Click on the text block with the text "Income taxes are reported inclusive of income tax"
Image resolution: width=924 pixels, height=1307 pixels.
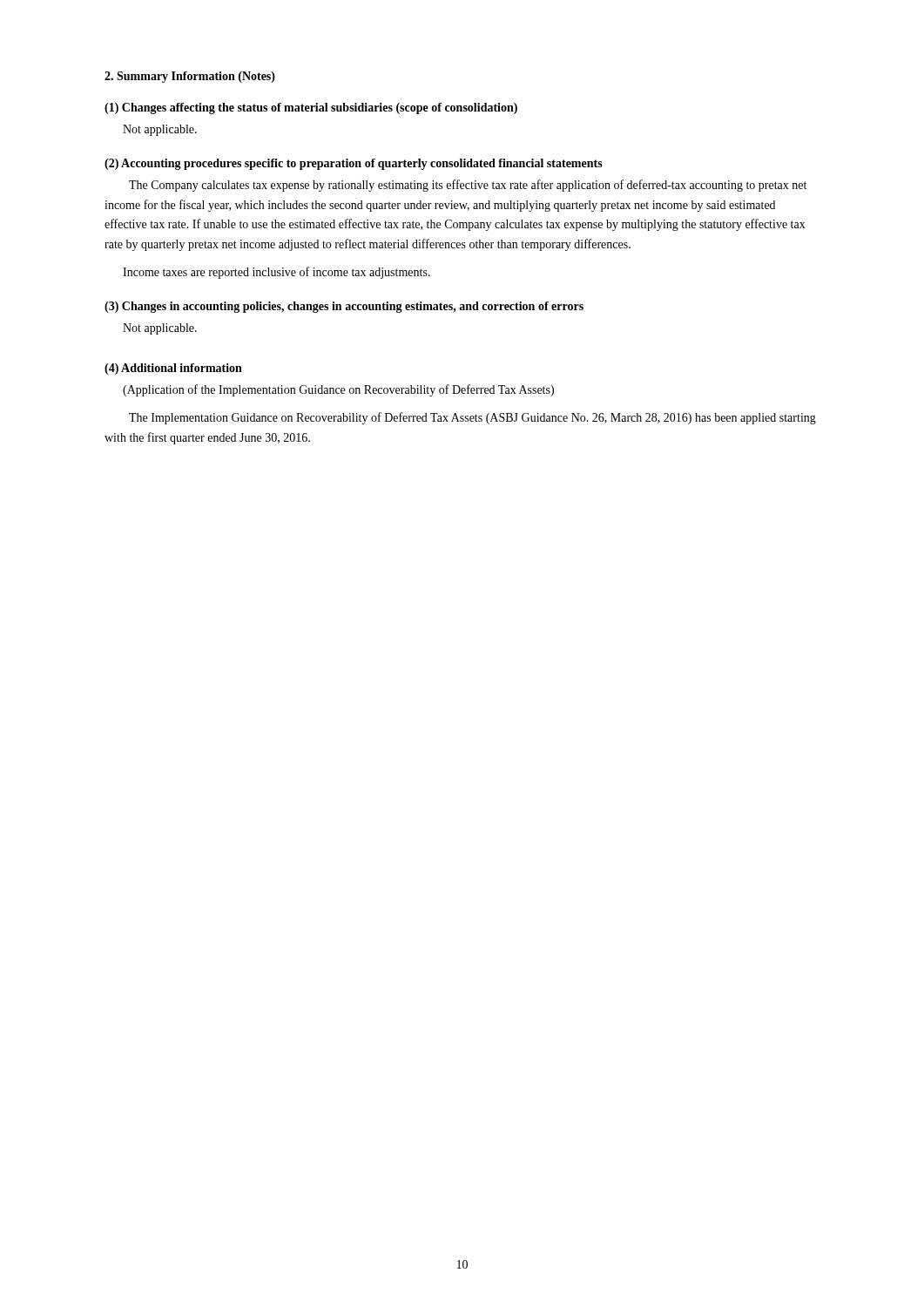point(277,272)
